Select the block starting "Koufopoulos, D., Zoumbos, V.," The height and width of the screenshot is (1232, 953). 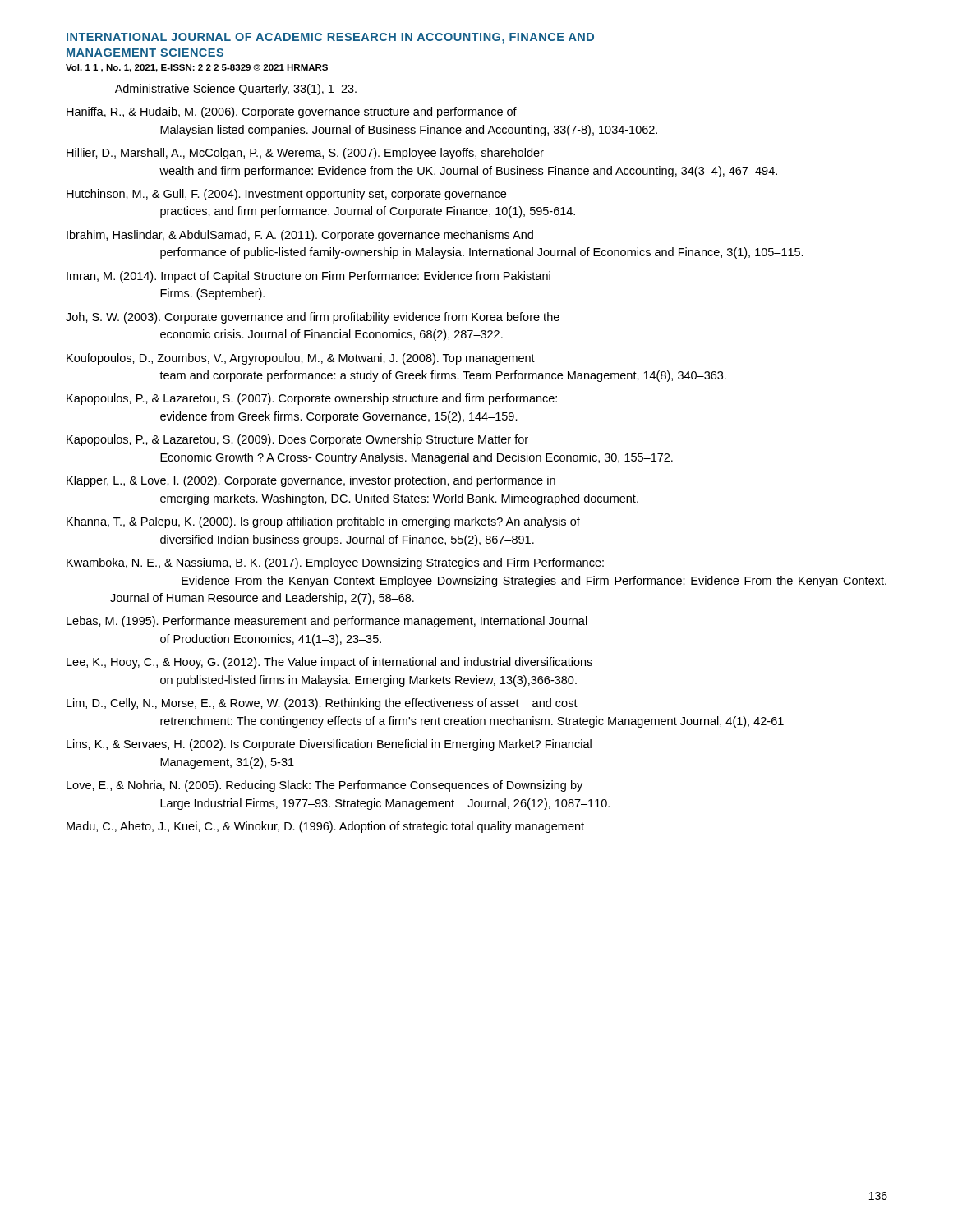[x=476, y=368]
